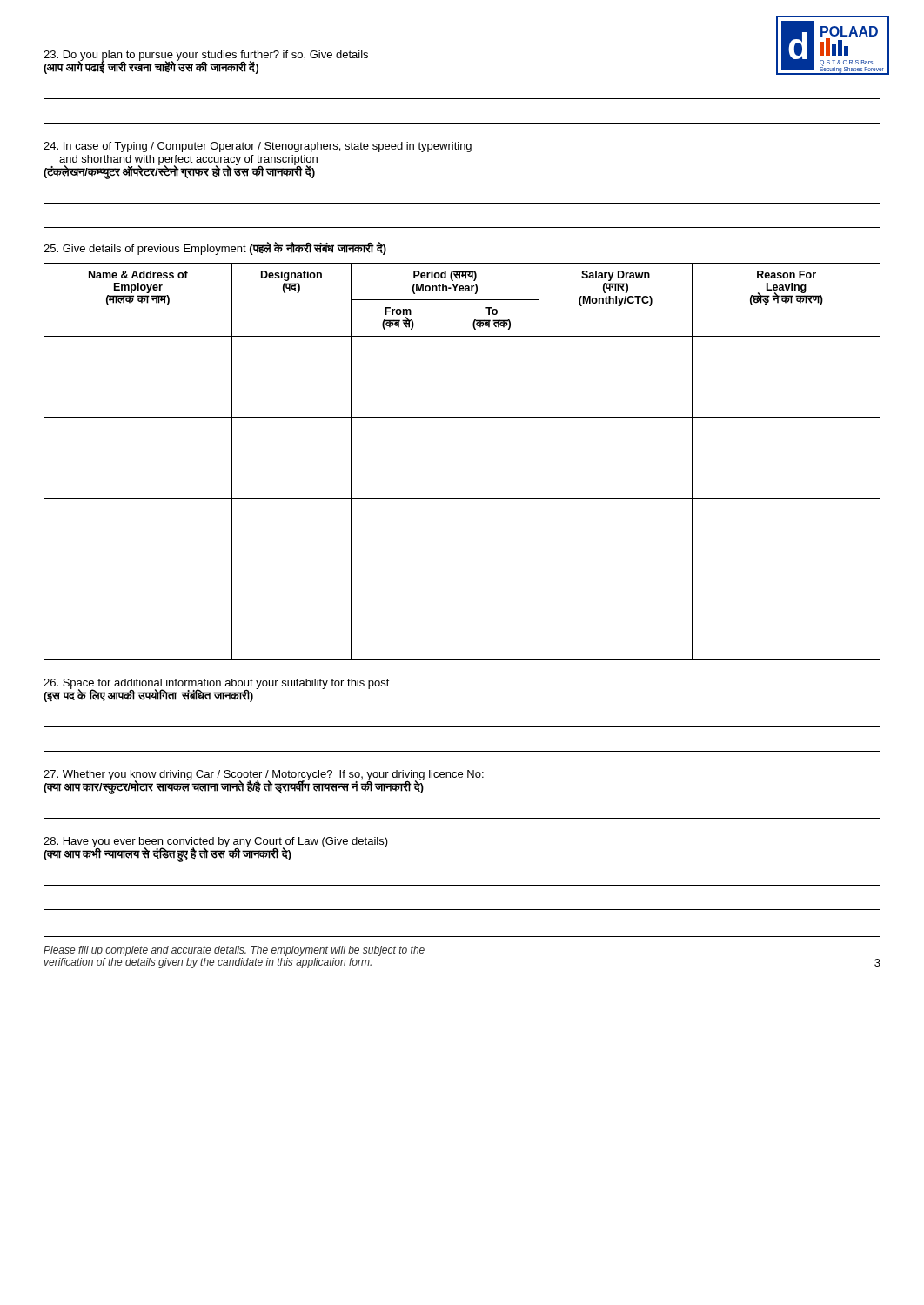This screenshot has width=924, height=1305.
Task: Select the table that reads "Reason For Leaving (छोड़"
Action: [462, 462]
